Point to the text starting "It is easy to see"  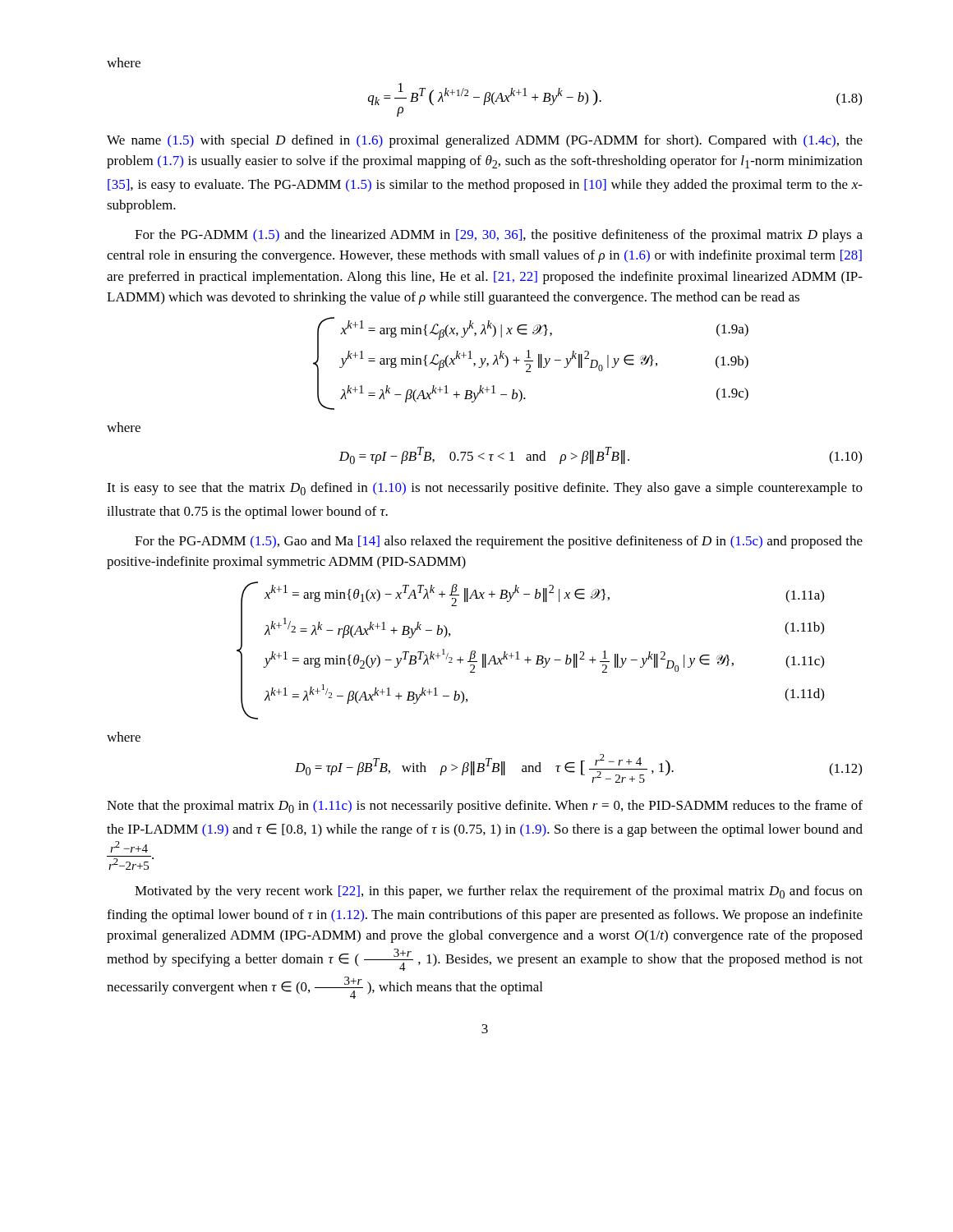click(x=485, y=489)
